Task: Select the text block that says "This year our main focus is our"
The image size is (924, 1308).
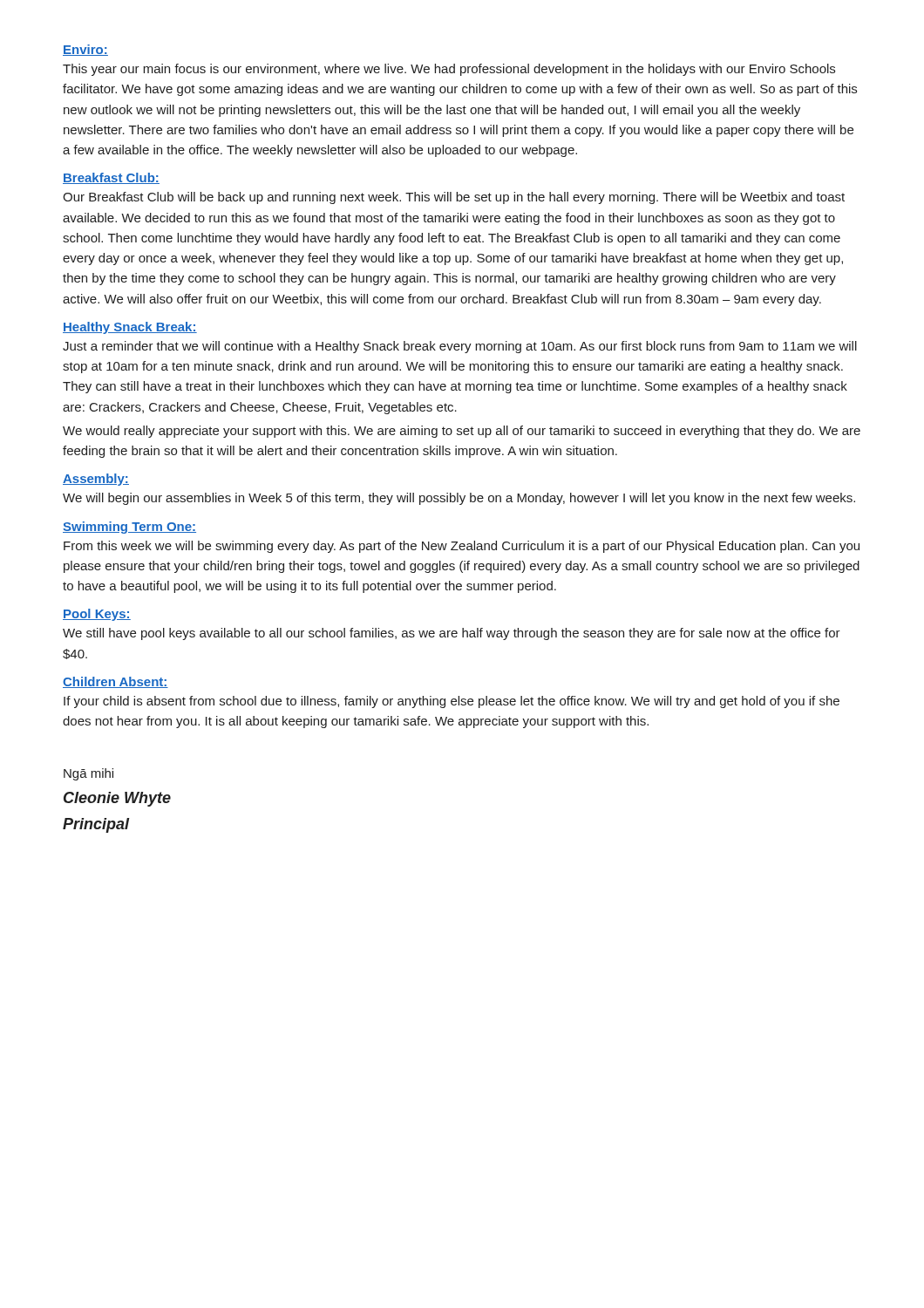Action: click(460, 109)
